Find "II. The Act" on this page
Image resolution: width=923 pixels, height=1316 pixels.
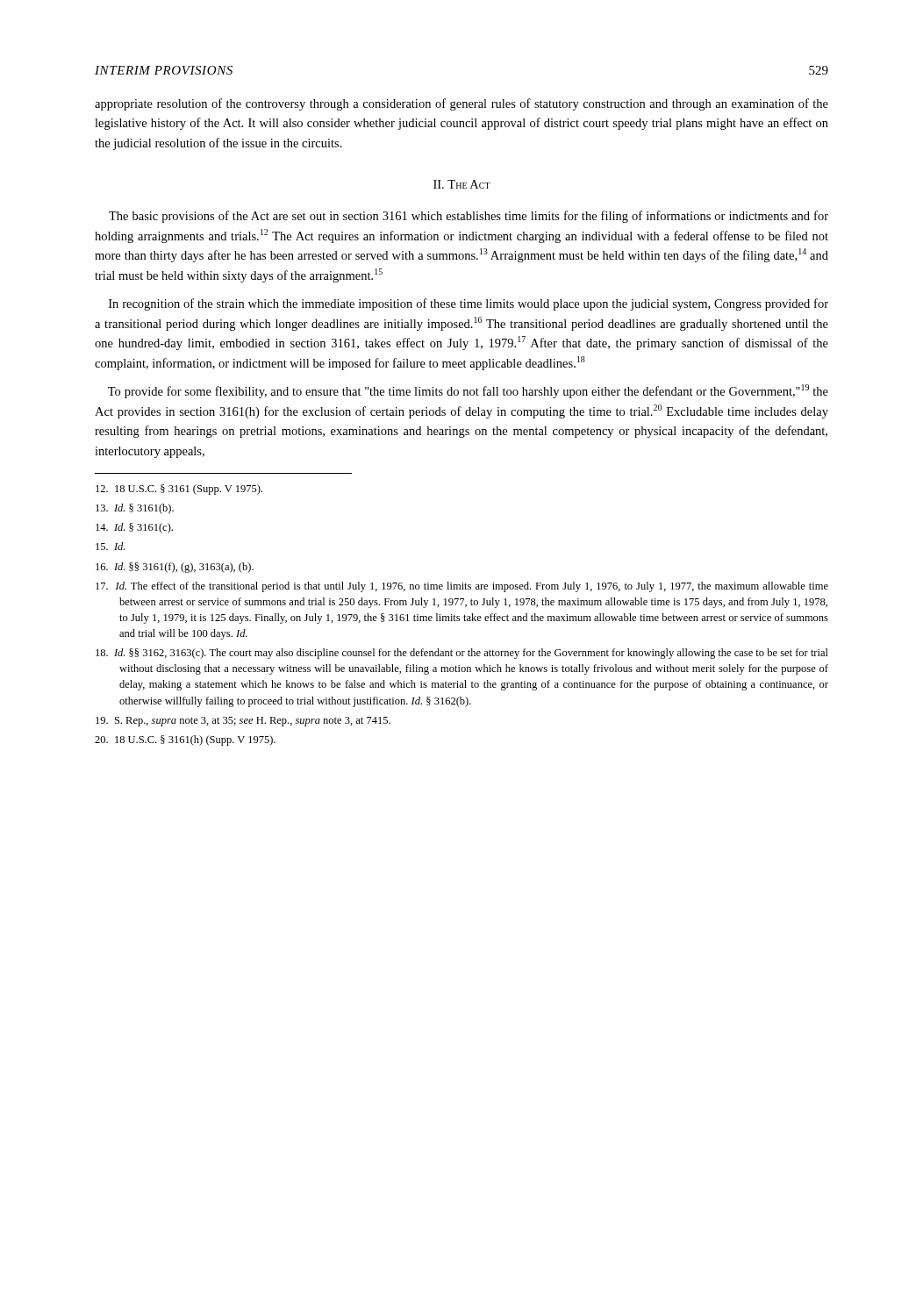462,185
